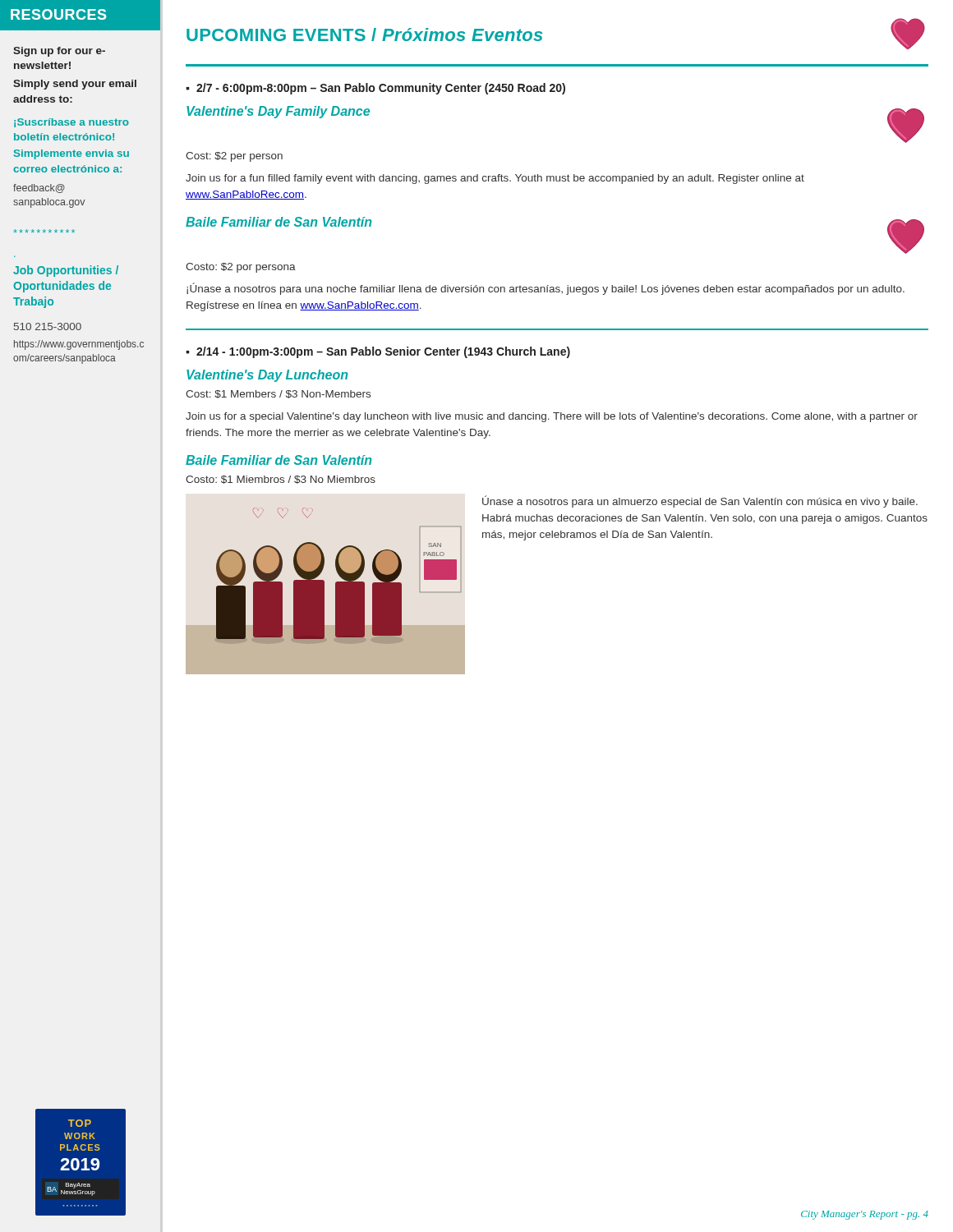Select the text block starting "2/14 - 1:00pm-3:00pm – San Pablo Senior"
The image size is (953, 1232).
[383, 352]
